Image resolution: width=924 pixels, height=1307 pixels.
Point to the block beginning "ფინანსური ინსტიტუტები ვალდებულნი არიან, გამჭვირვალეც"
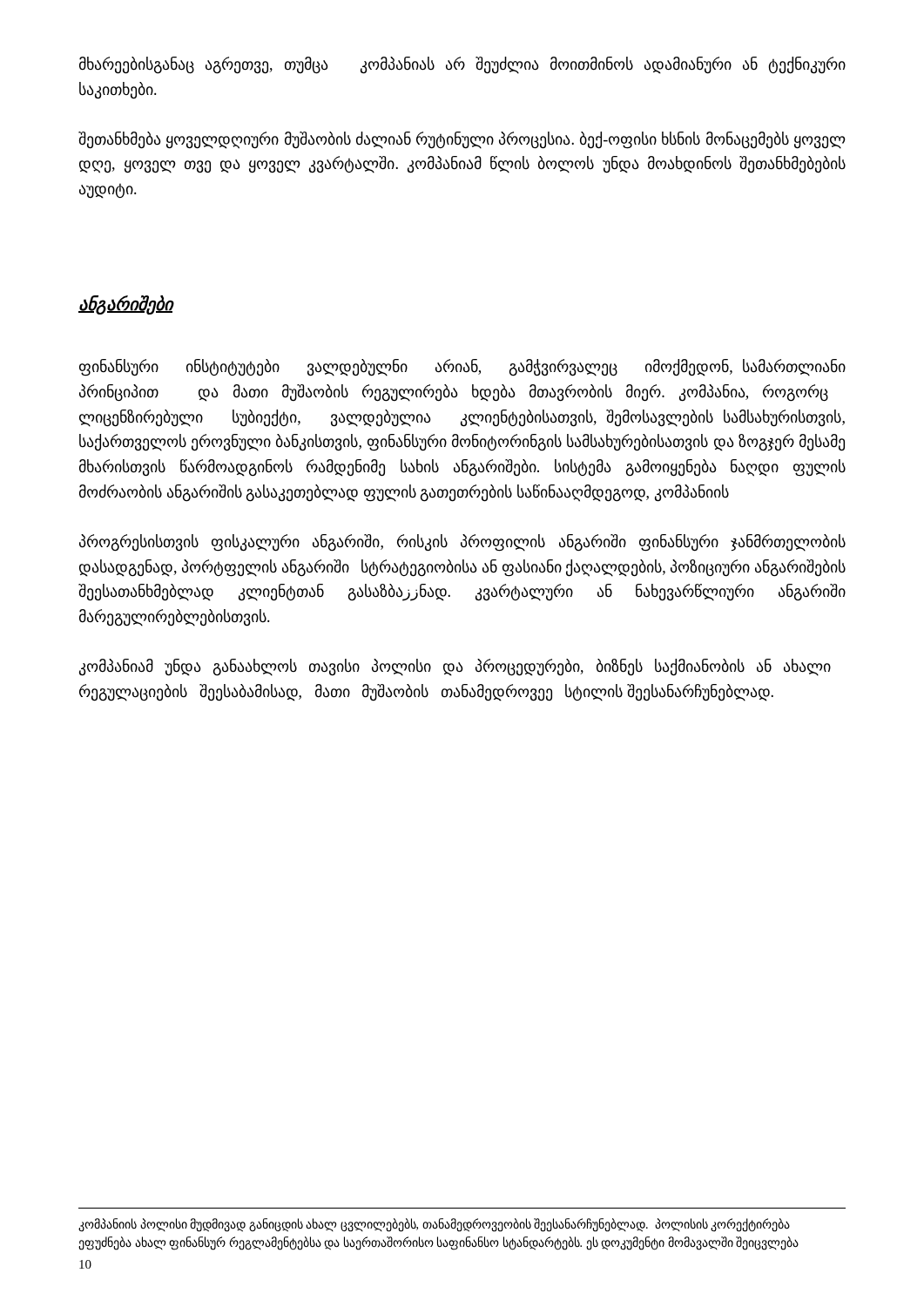tap(462, 430)
